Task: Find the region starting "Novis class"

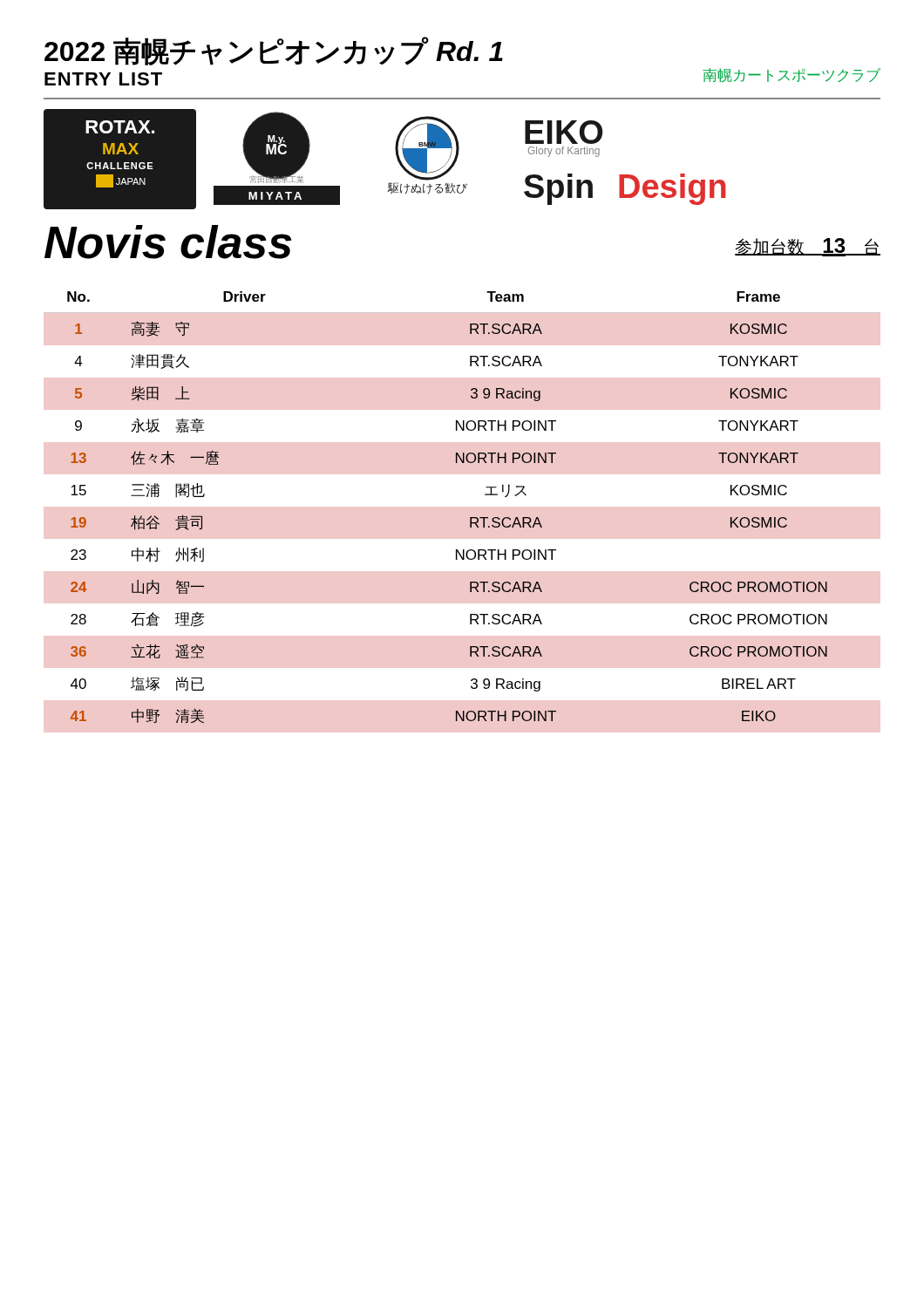Action: pyautogui.click(x=168, y=242)
